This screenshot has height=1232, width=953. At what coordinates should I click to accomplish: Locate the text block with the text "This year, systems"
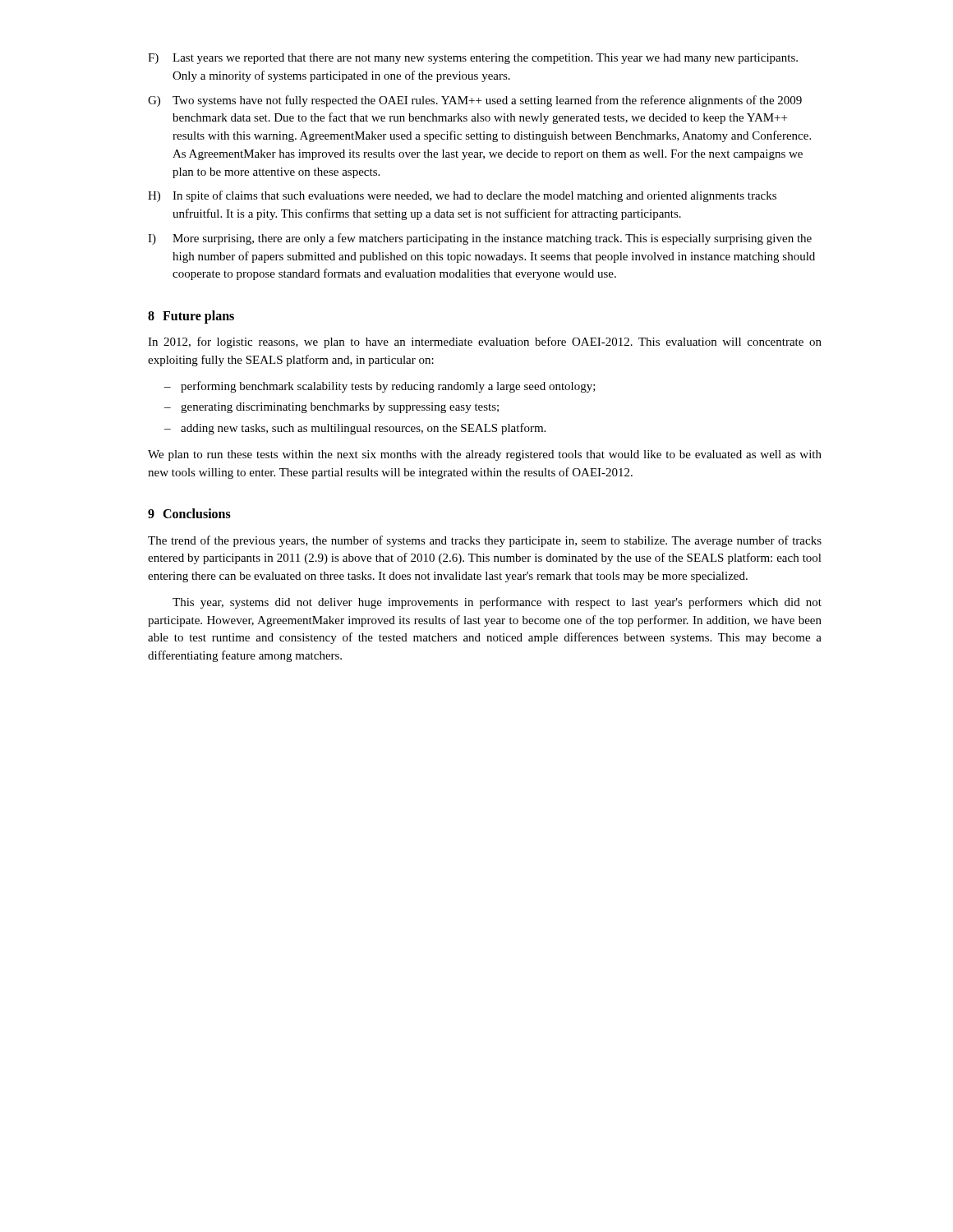(485, 629)
